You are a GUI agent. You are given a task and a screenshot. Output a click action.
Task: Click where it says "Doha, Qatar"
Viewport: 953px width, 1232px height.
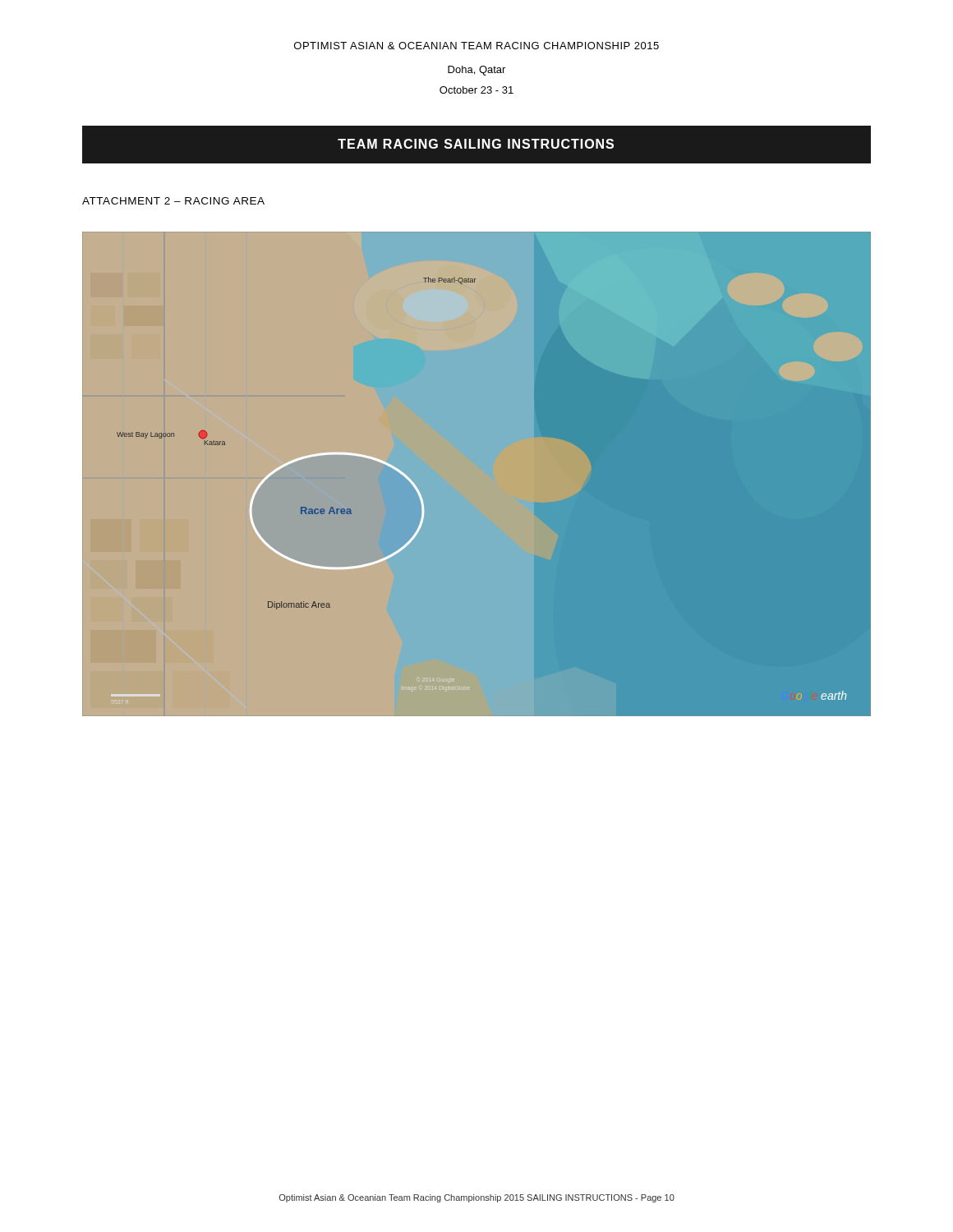coord(476,69)
